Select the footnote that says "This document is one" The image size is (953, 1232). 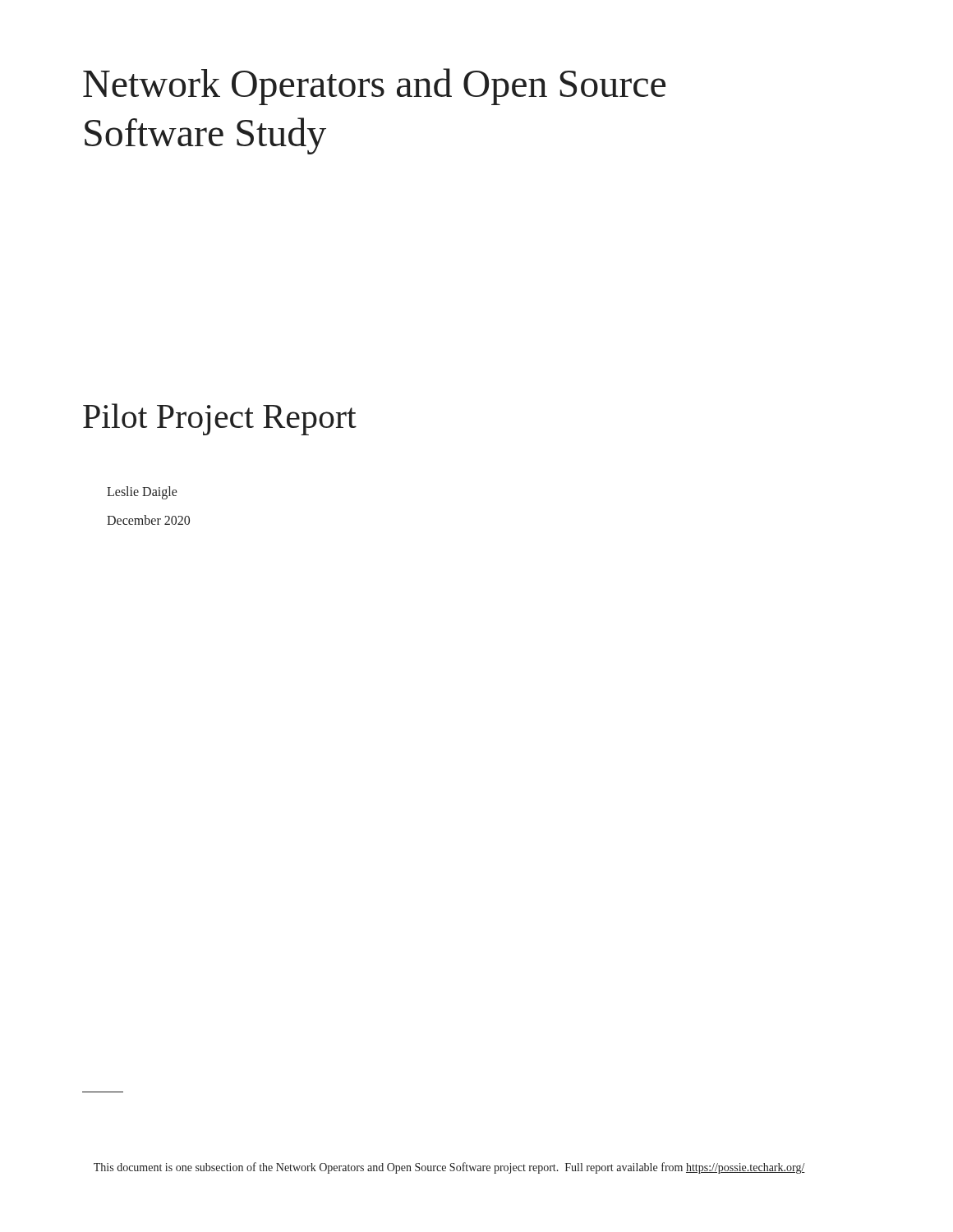coord(443,1168)
